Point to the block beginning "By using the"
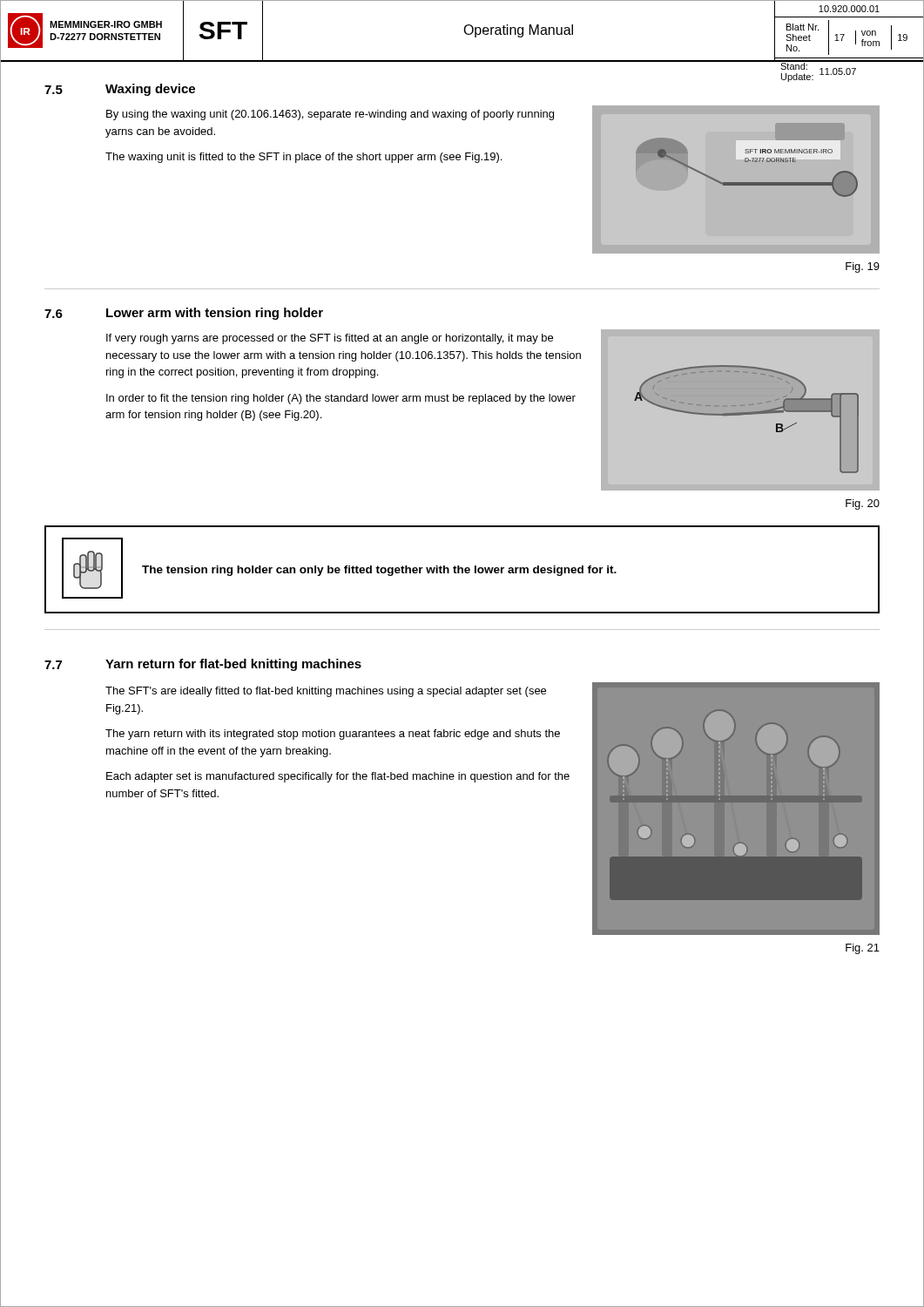The height and width of the screenshot is (1307, 924). 330,115
